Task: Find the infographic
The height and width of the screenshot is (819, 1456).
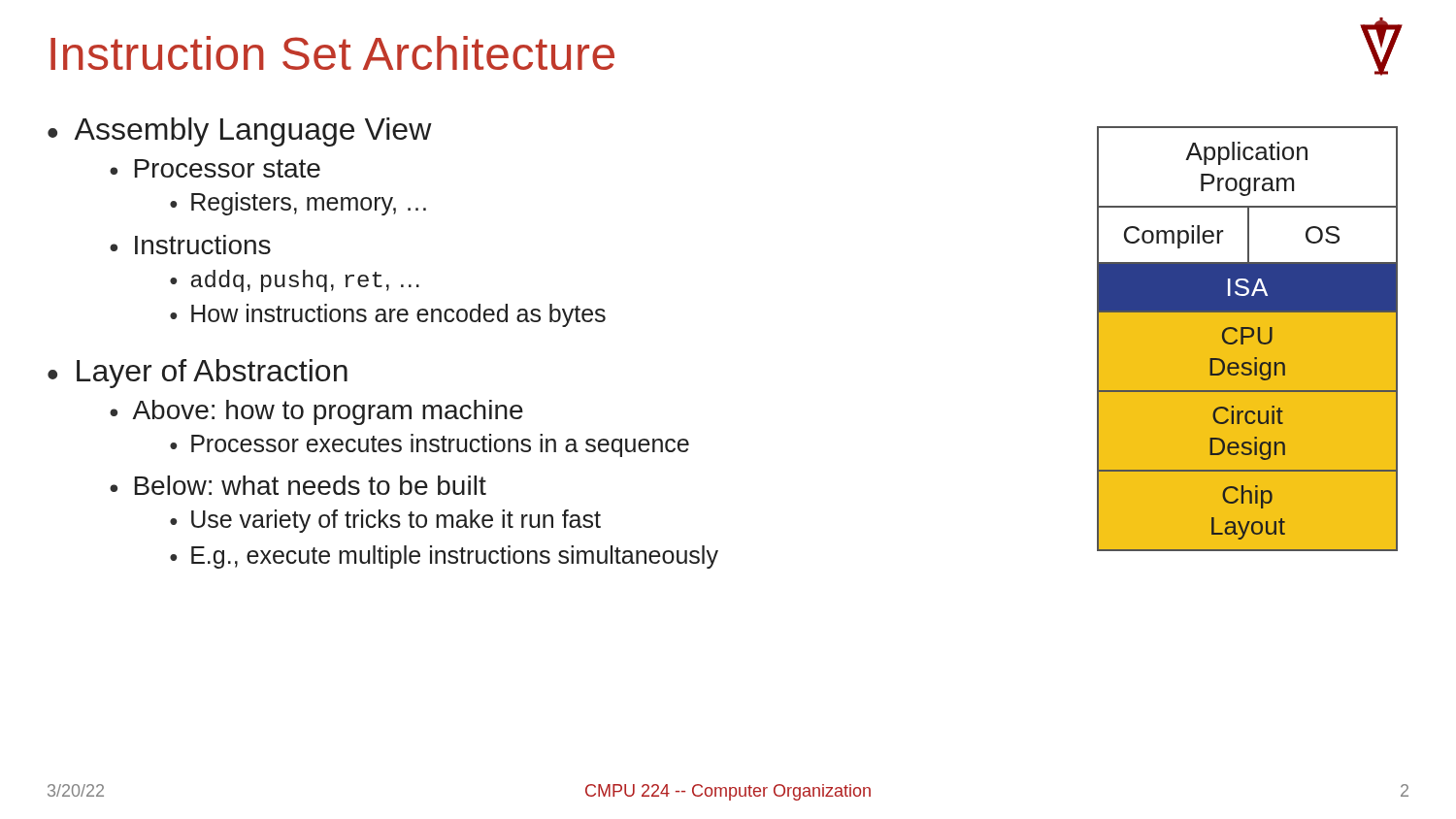Action: 1247,339
